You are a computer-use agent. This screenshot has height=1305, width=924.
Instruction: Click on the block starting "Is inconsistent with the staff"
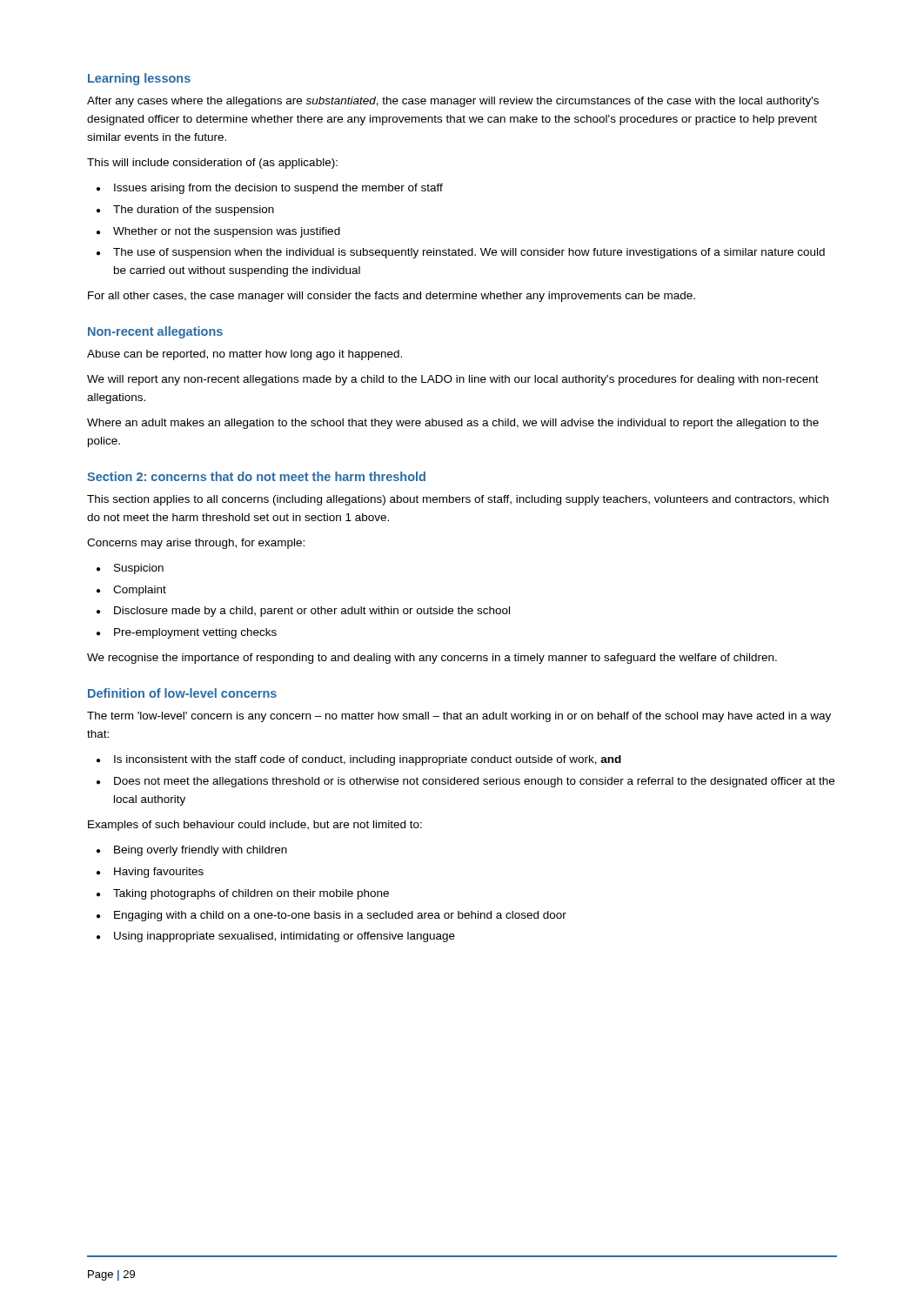pos(367,759)
